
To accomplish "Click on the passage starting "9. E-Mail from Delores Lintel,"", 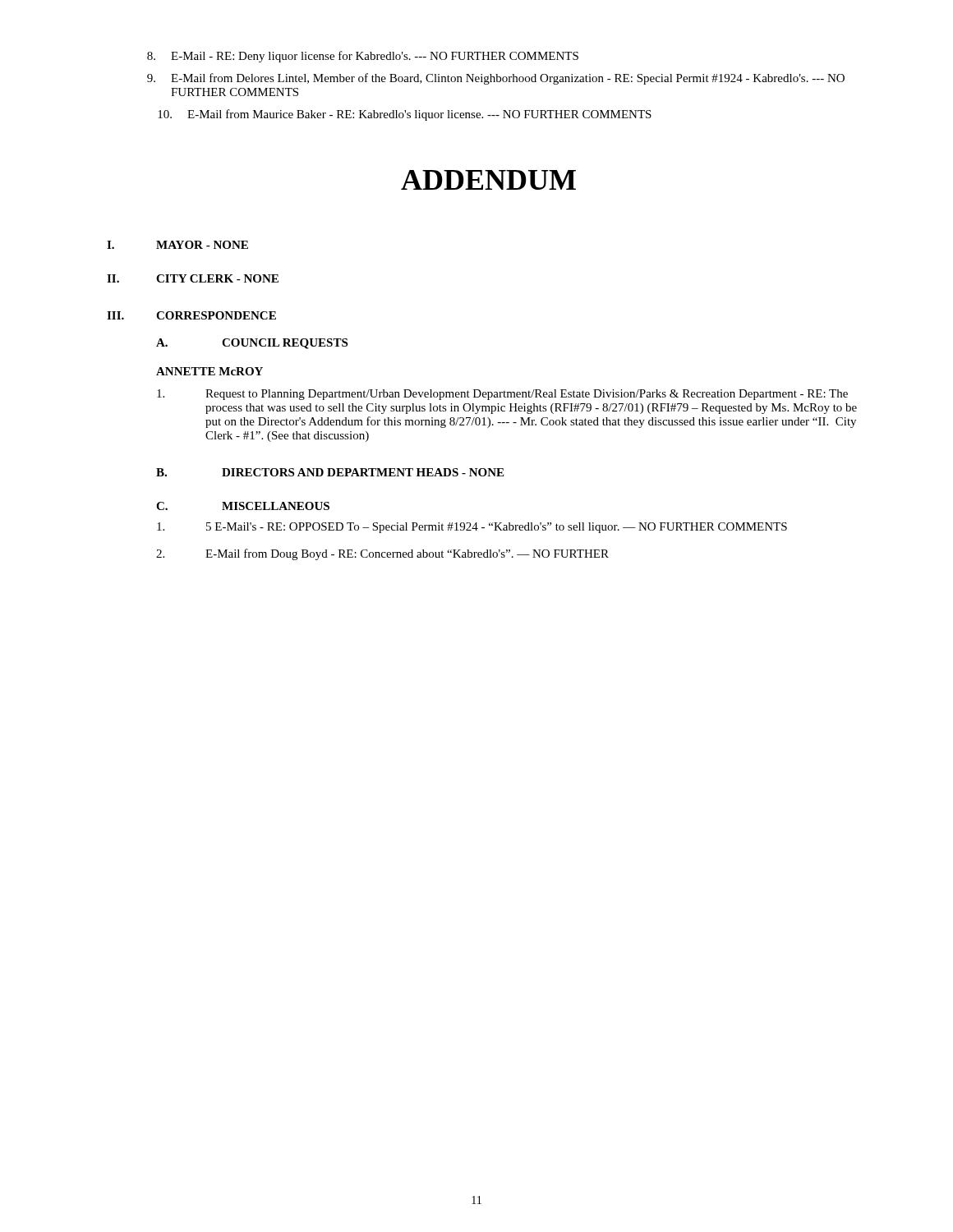I will 489,85.
